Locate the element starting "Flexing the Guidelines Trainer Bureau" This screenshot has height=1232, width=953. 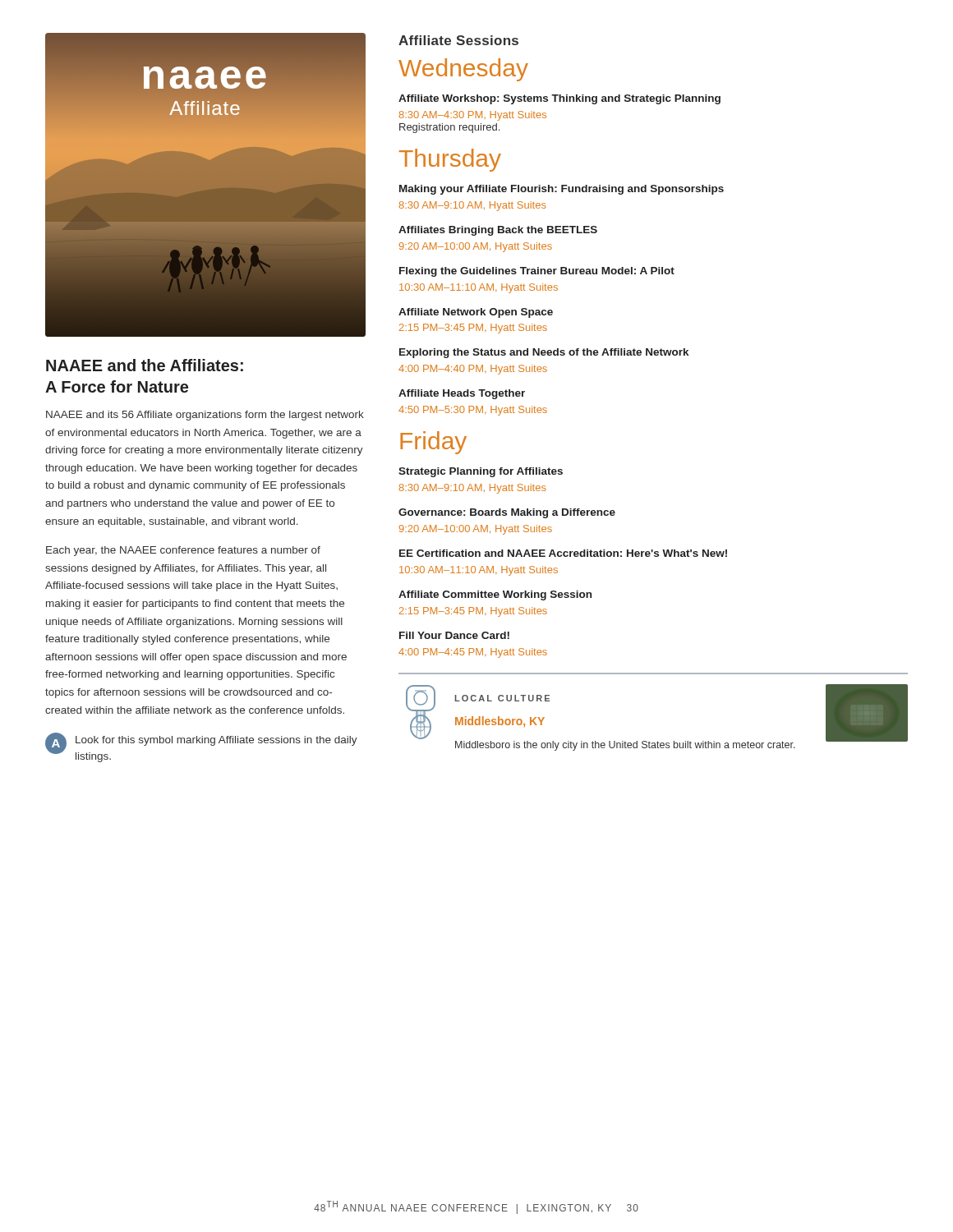653,278
